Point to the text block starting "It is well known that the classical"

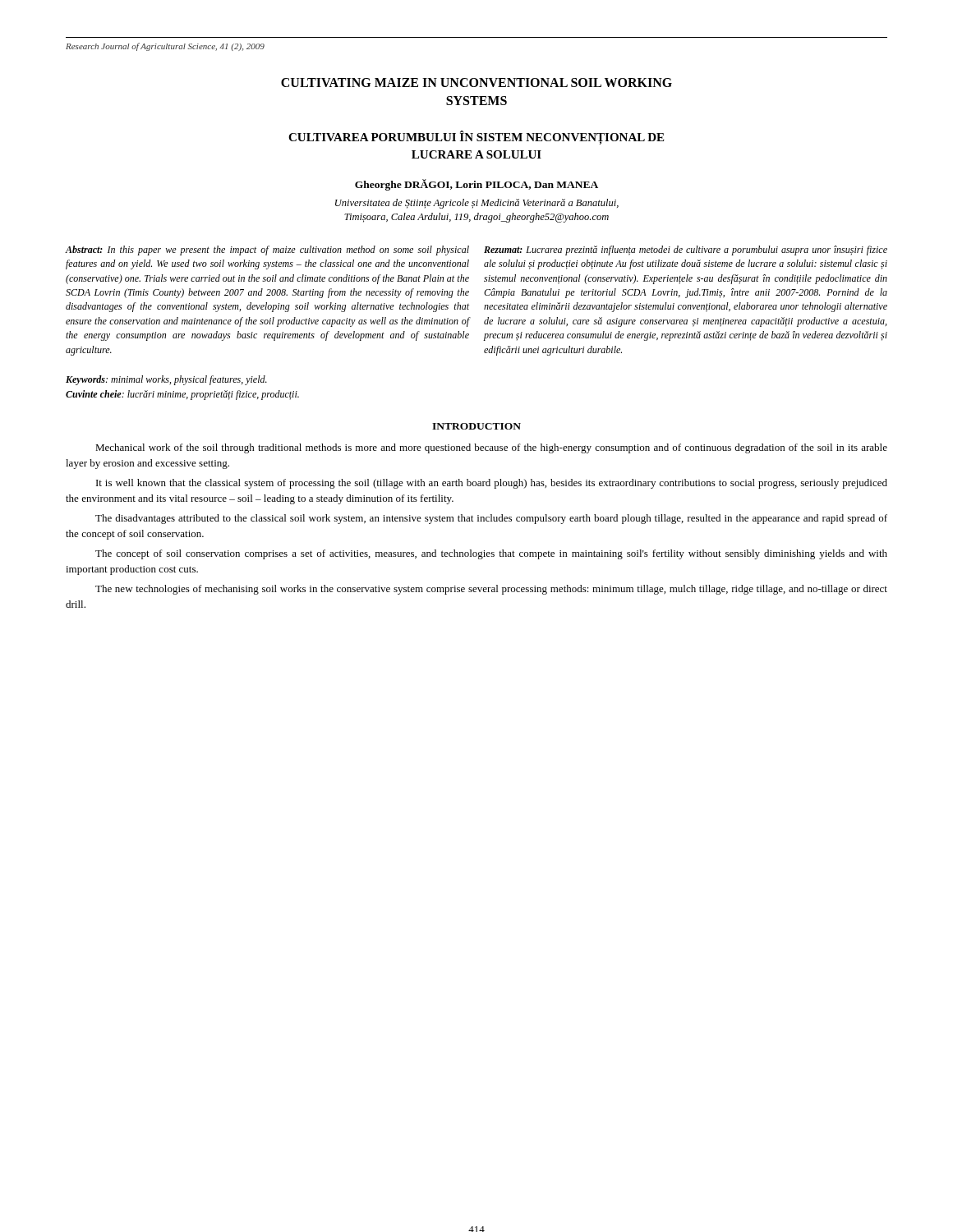coord(476,490)
